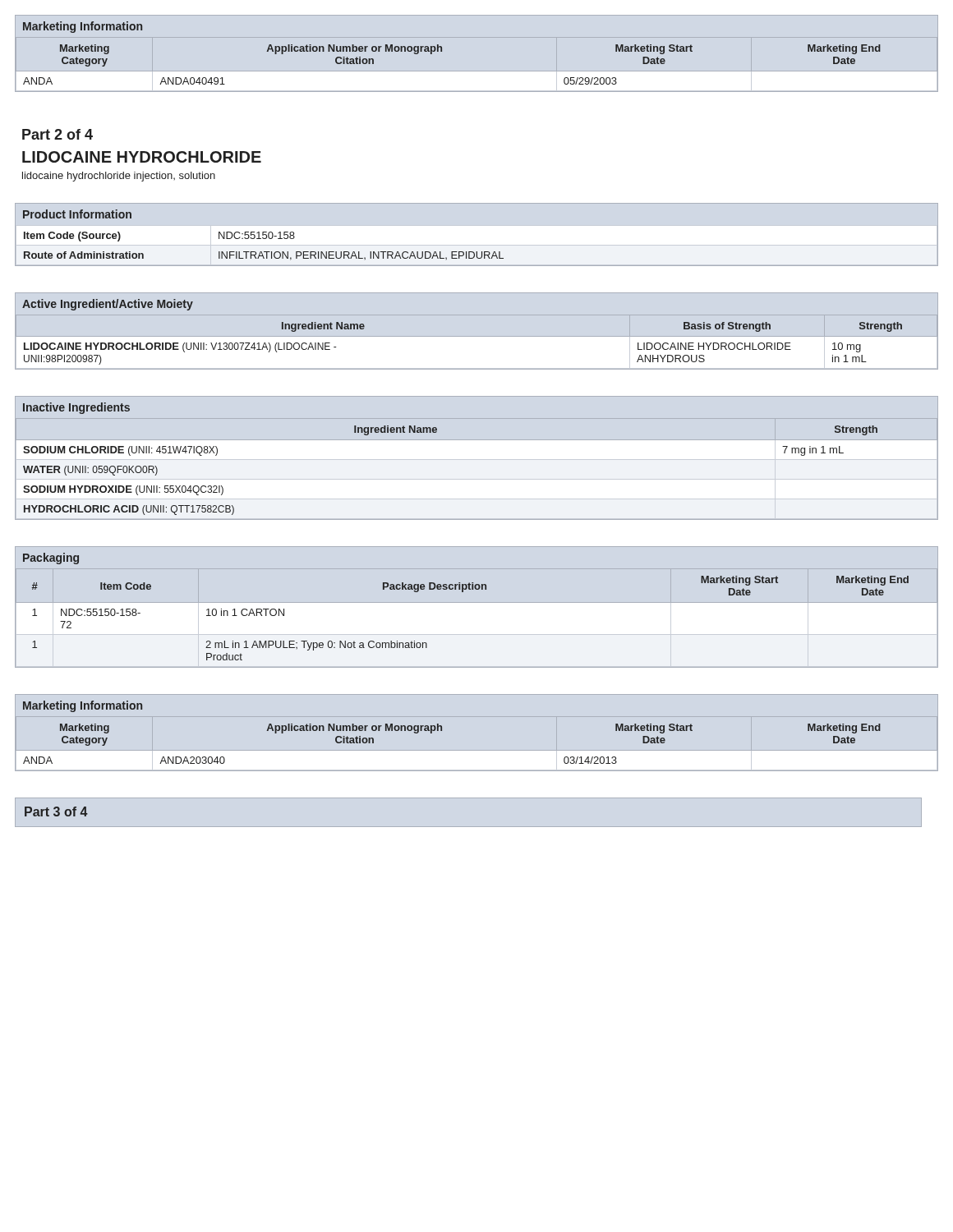Where does it say "Active Ingredient/Active Moiety"?
Screen dimensions: 1232x953
(x=107, y=304)
